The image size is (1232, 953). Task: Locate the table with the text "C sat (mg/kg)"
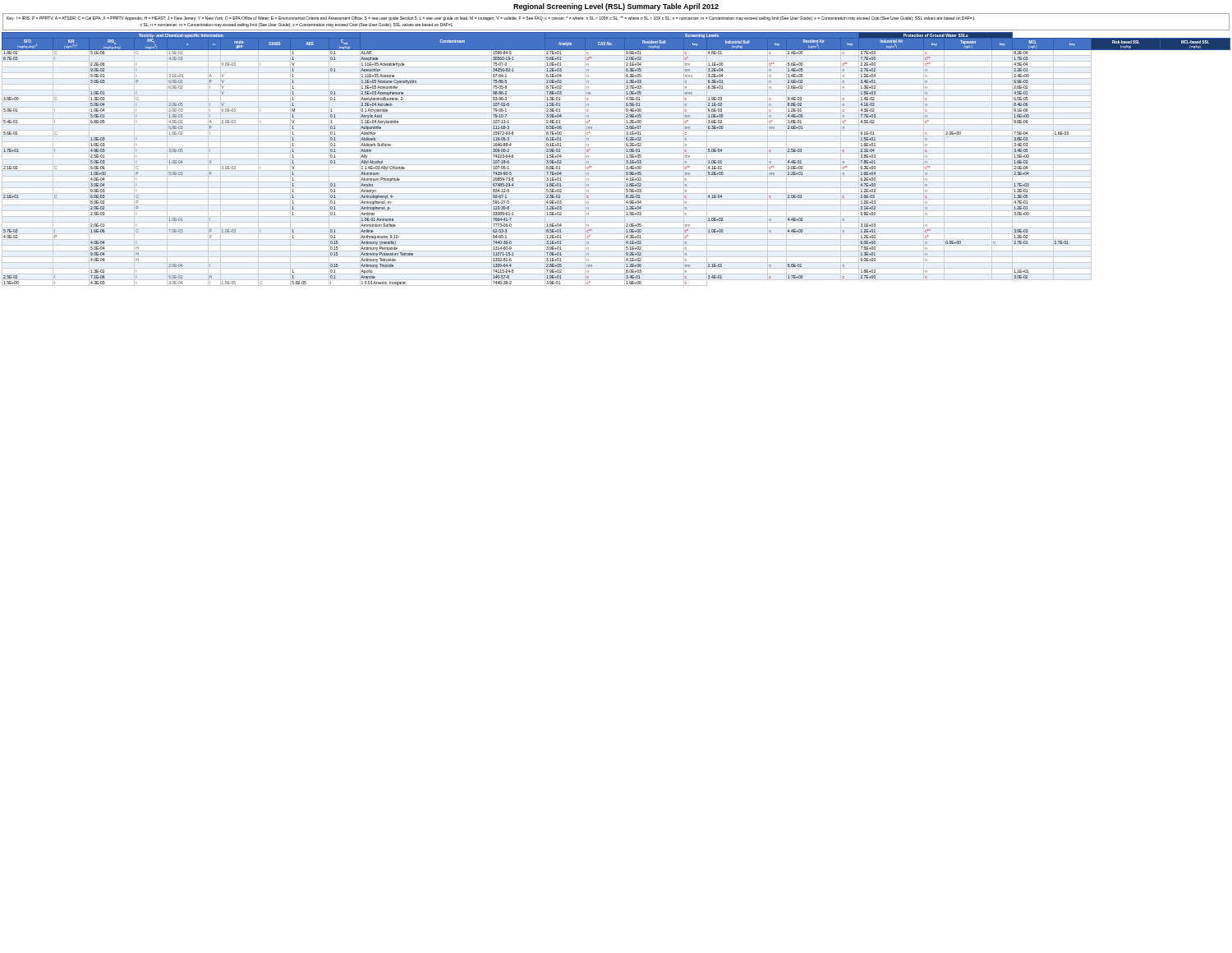pyautogui.click(x=616, y=159)
